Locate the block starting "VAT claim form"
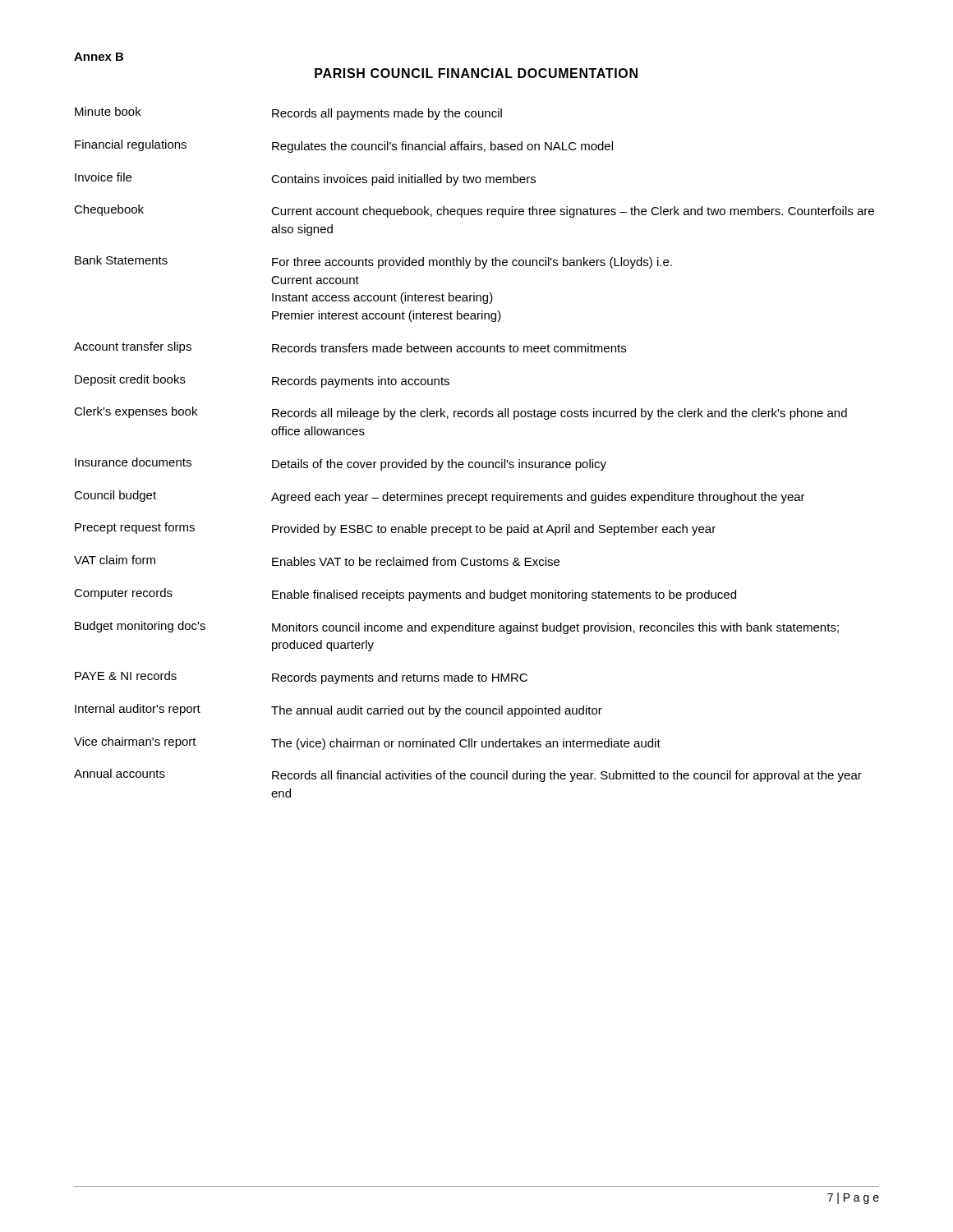Screen dimensions: 1232x953 click(476, 562)
